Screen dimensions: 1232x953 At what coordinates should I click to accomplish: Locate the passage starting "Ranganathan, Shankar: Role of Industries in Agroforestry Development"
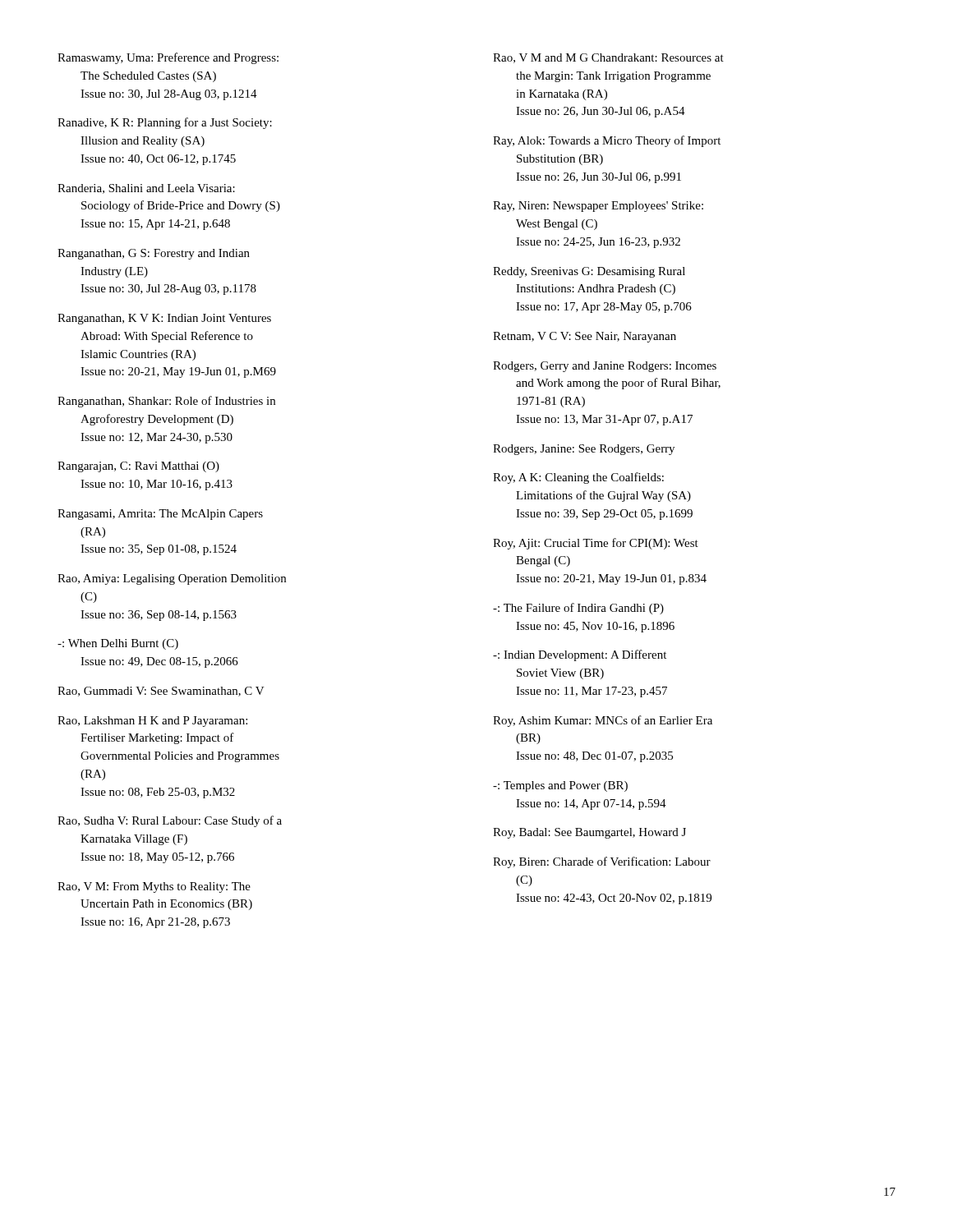pyautogui.click(x=166, y=402)
